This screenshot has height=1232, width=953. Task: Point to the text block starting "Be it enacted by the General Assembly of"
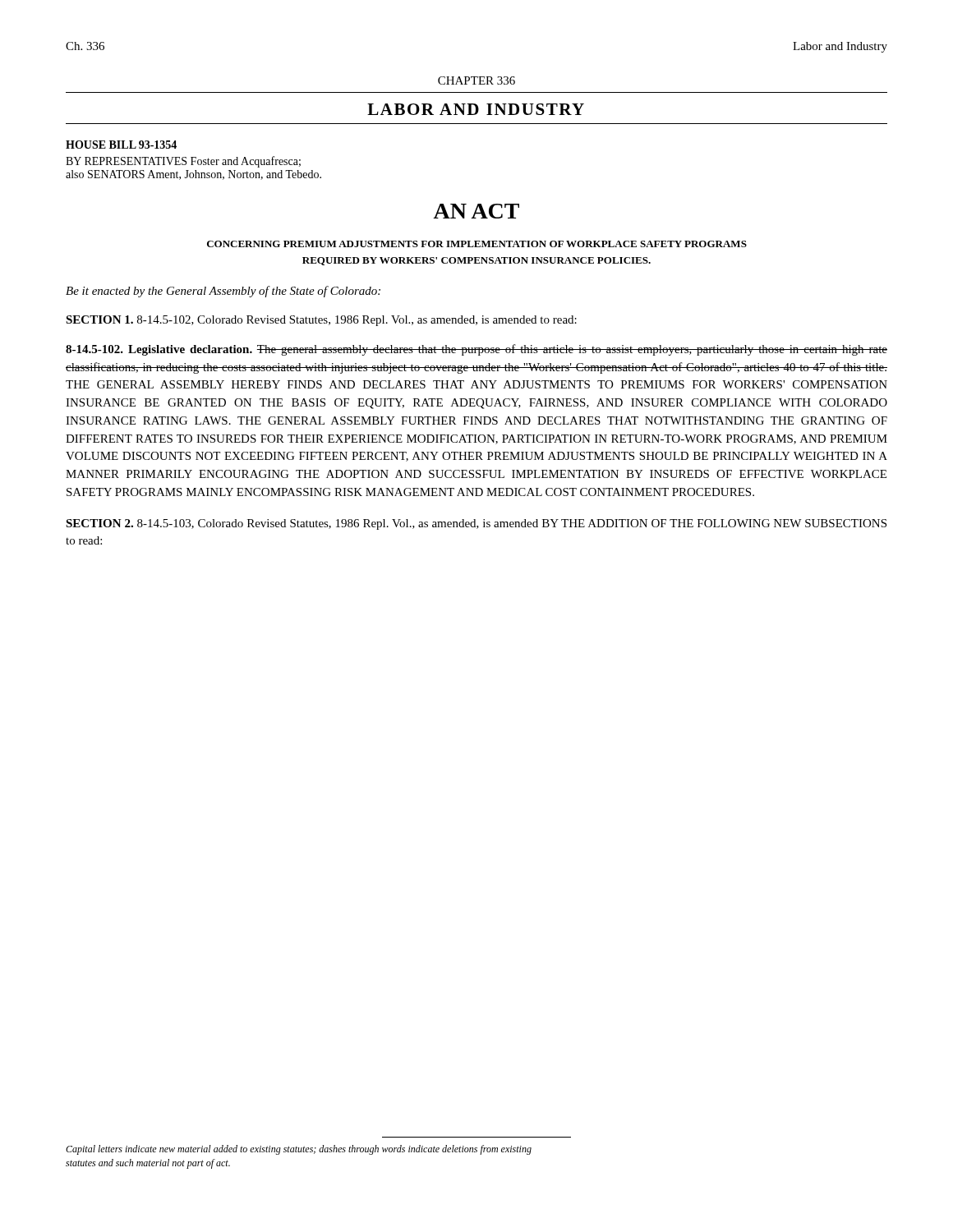click(x=224, y=291)
